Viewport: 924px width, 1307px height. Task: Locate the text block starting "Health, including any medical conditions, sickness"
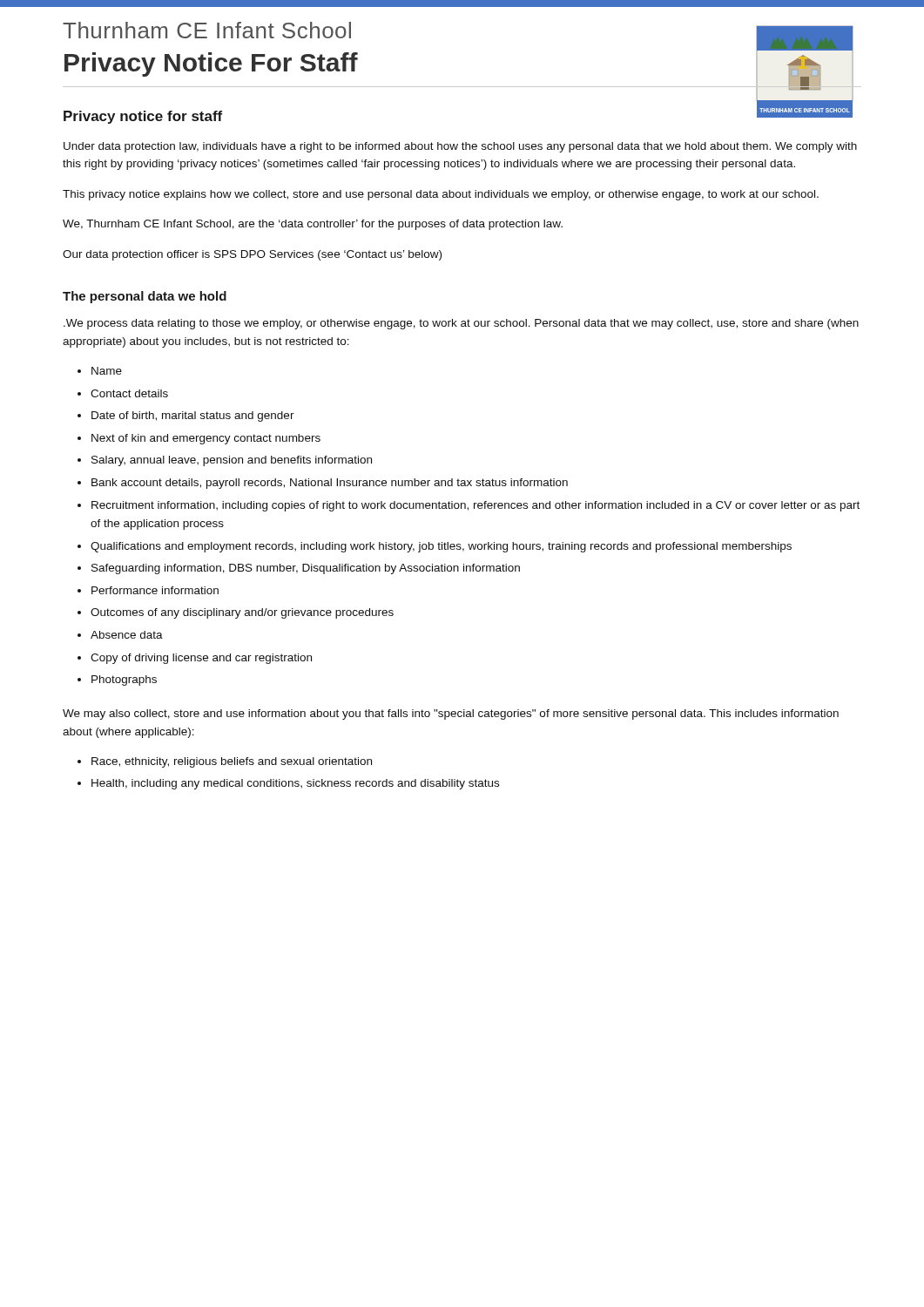[x=295, y=783]
